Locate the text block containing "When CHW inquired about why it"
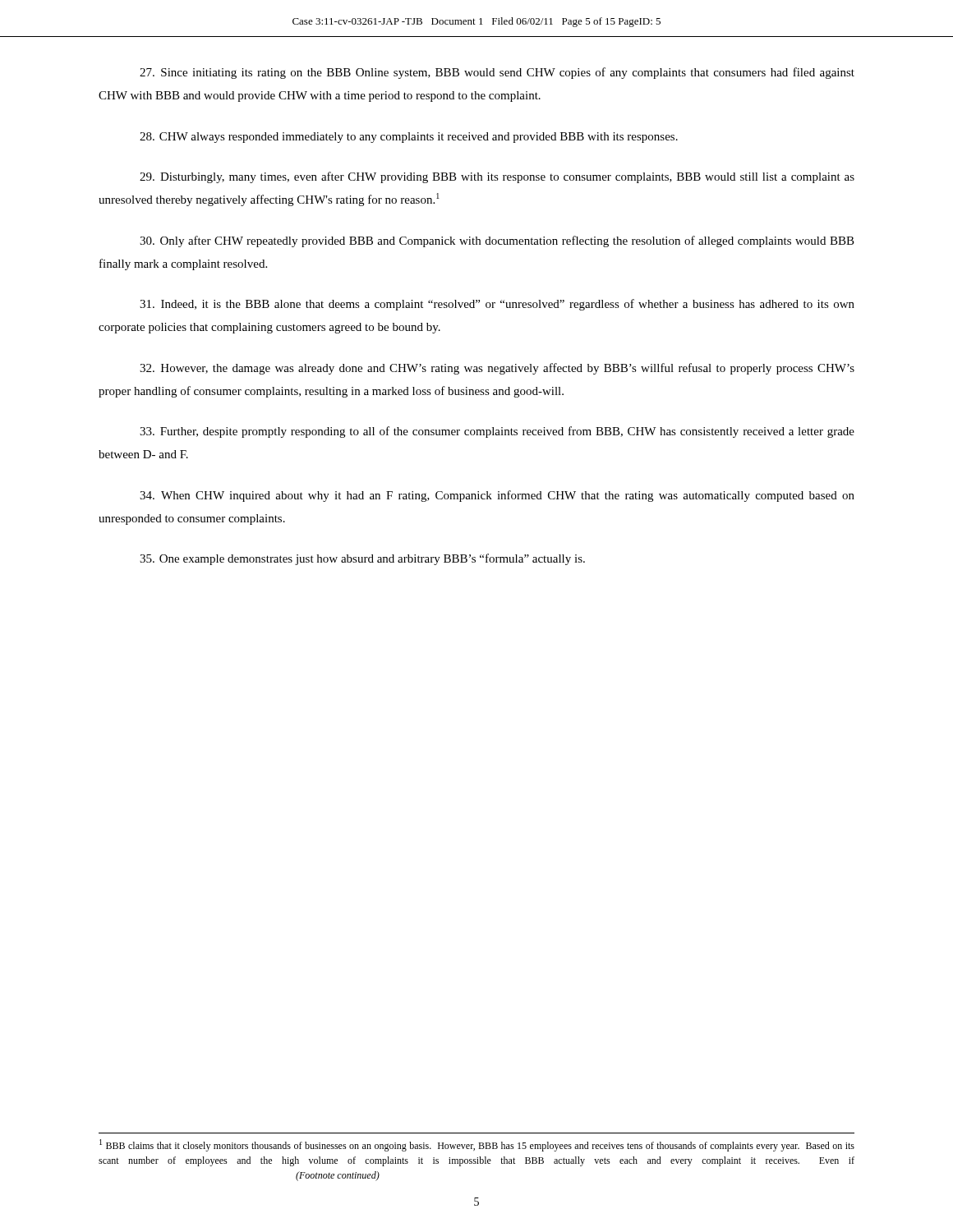Viewport: 953px width, 1232px height. pos(476,504)
